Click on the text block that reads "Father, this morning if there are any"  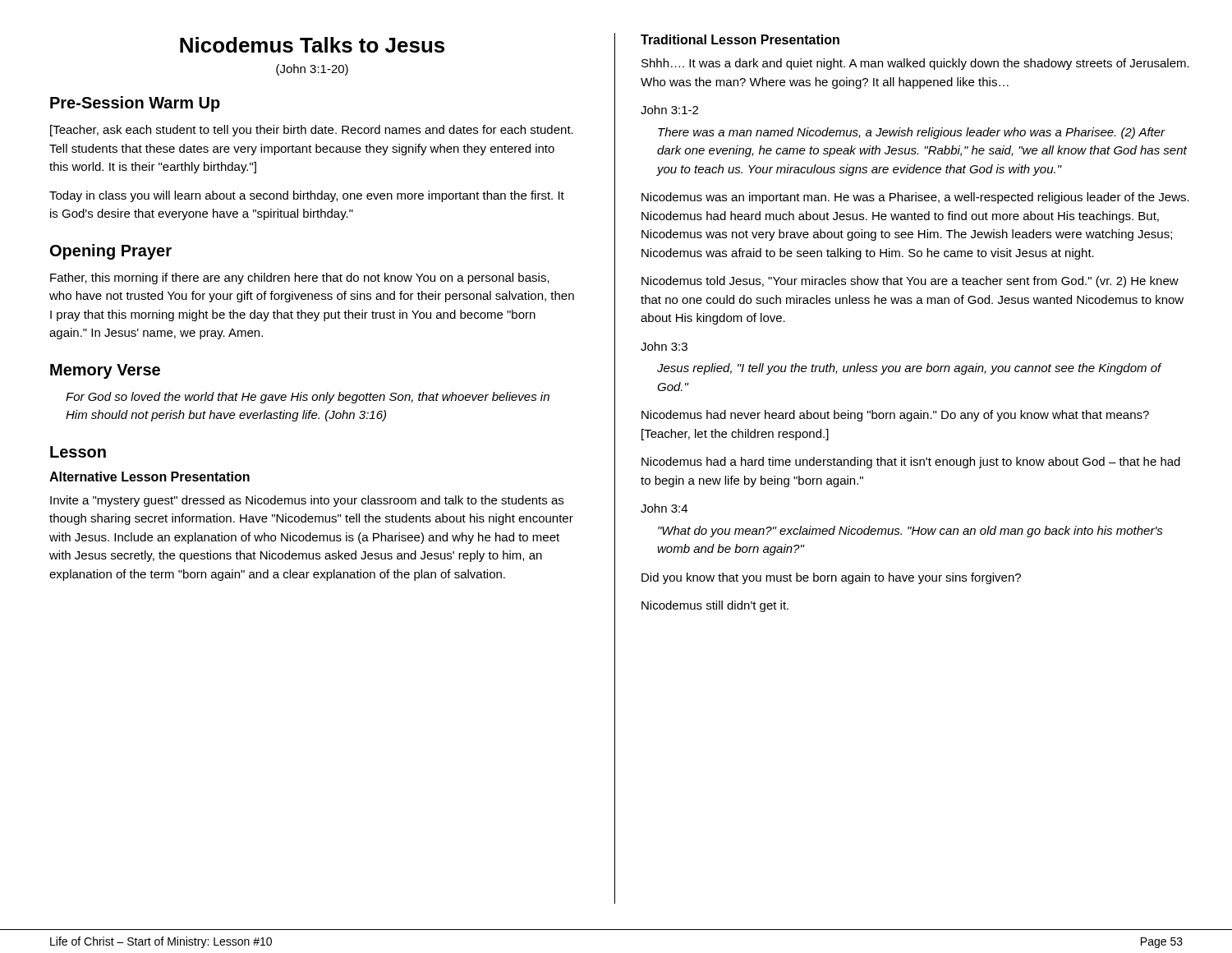(312, 305)
